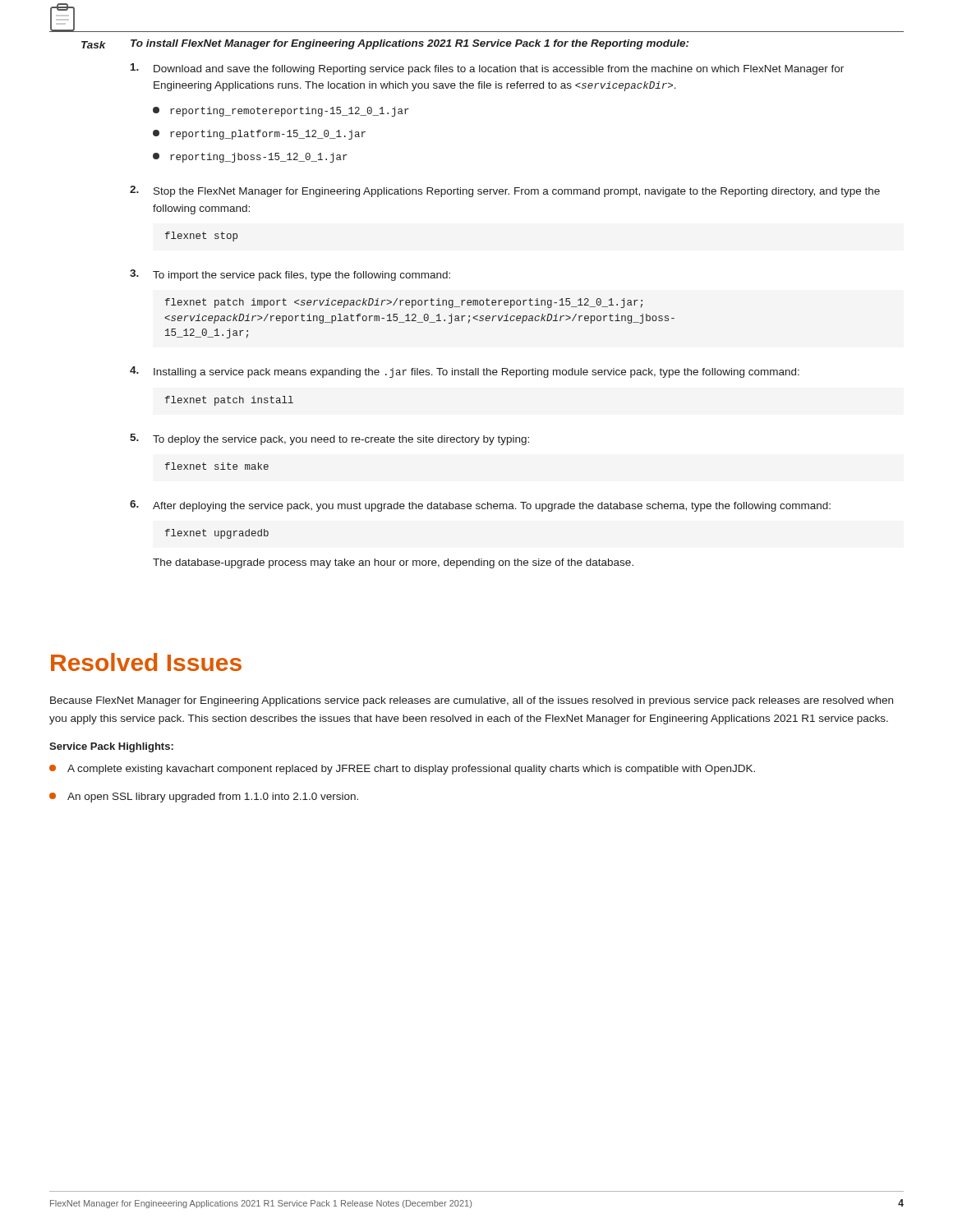Click on the list item that says "An open SSL library upgraded from"
This screenshot has height=1232, width=953.
click(204, 797)
